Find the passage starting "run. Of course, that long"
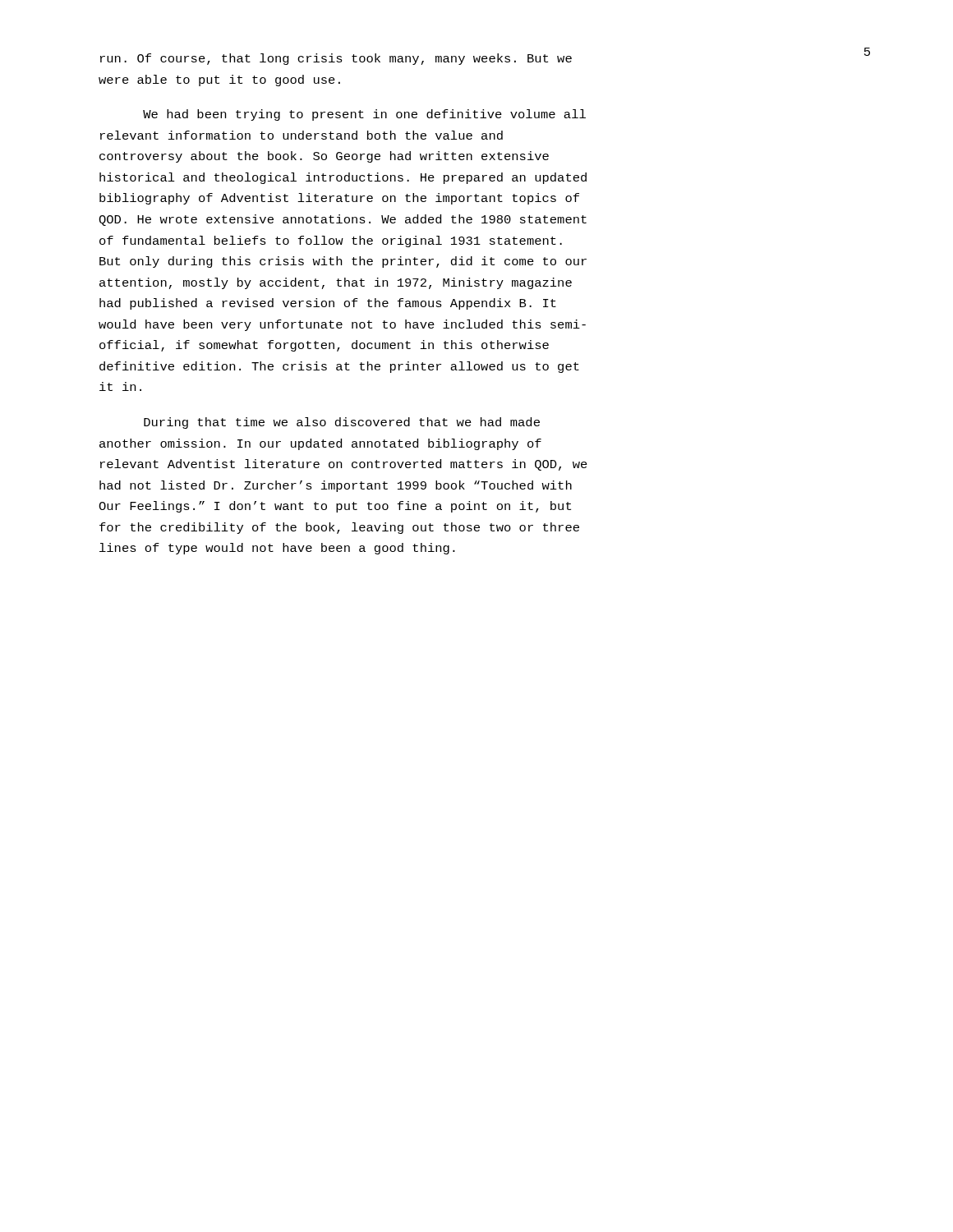The width and height of the screenshot is (953, 1232). [485, 70]
